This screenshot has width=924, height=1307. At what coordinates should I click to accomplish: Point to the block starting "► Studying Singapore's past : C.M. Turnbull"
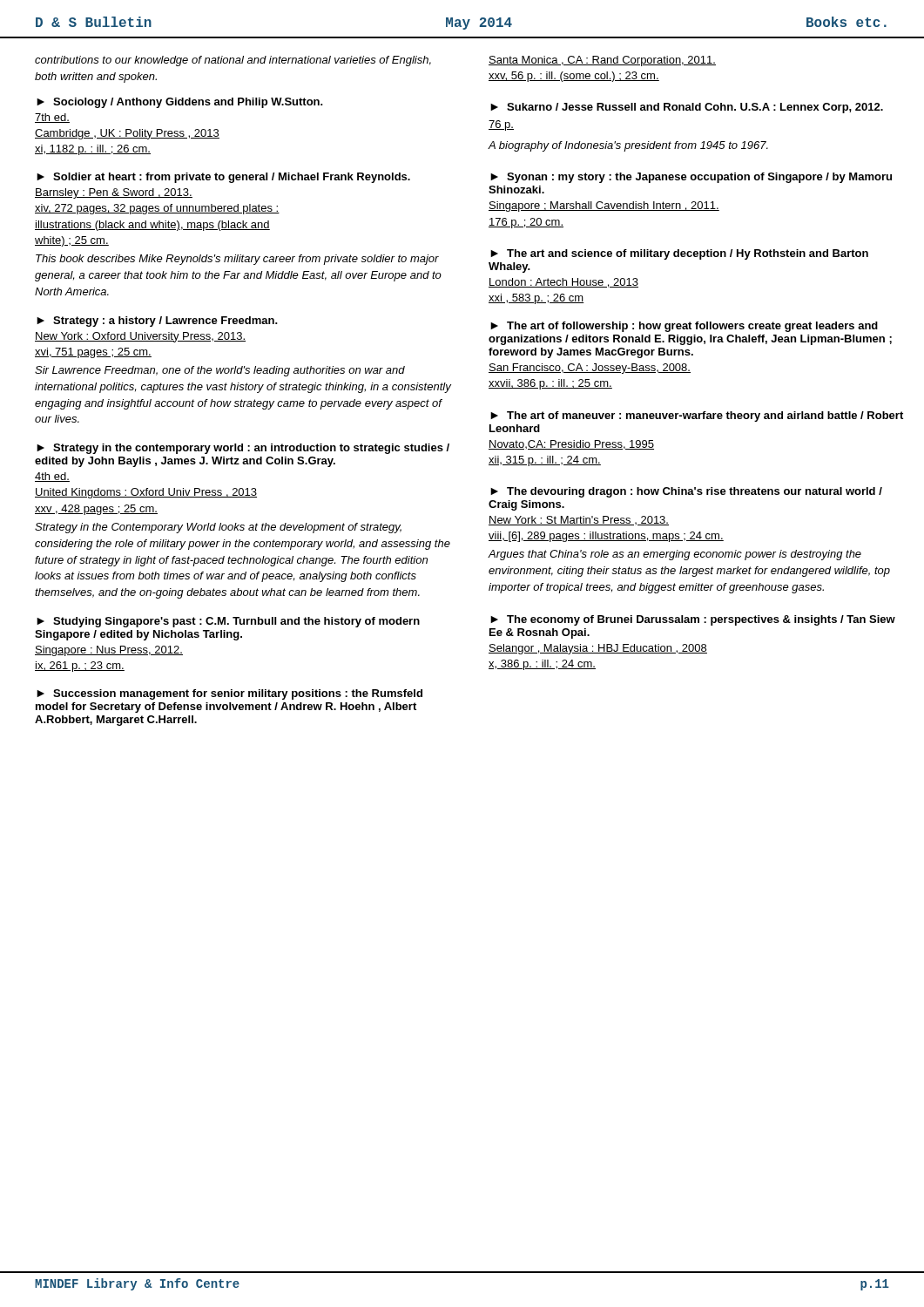pos(244,644)
